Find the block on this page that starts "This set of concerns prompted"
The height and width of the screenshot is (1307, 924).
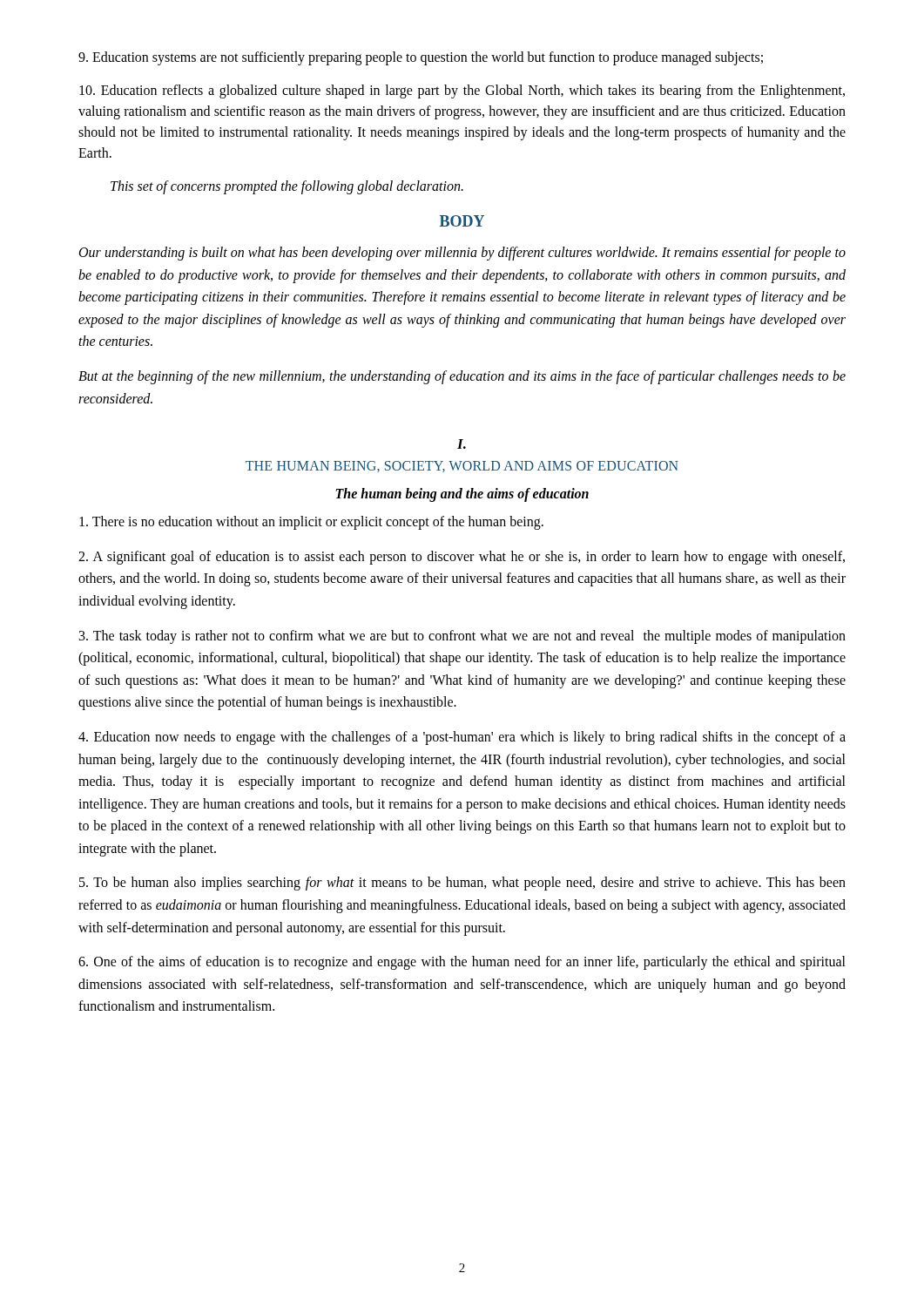287,186
